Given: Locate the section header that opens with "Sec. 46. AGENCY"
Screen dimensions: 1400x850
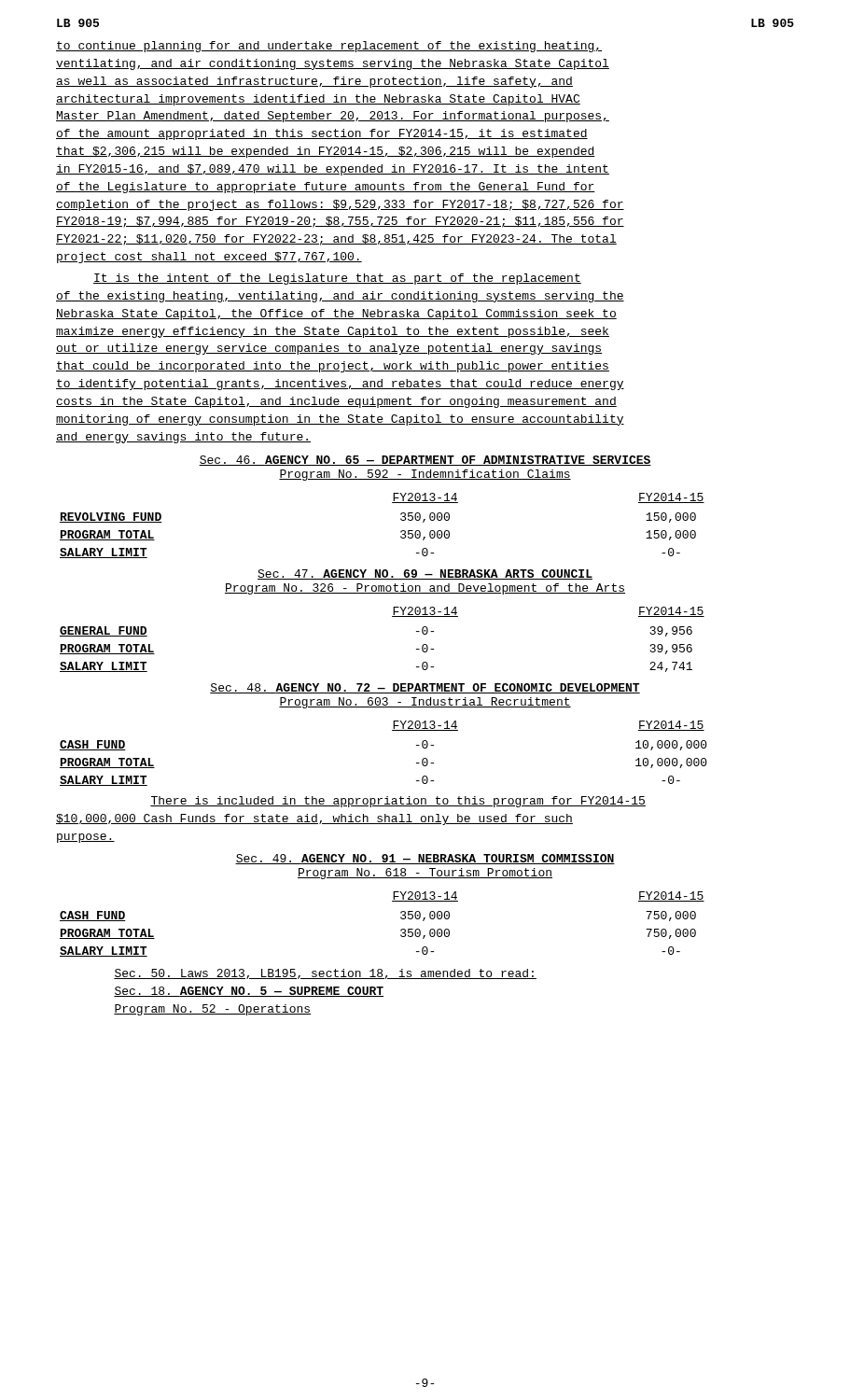Looking at the screenshot, I should (425, 468).
